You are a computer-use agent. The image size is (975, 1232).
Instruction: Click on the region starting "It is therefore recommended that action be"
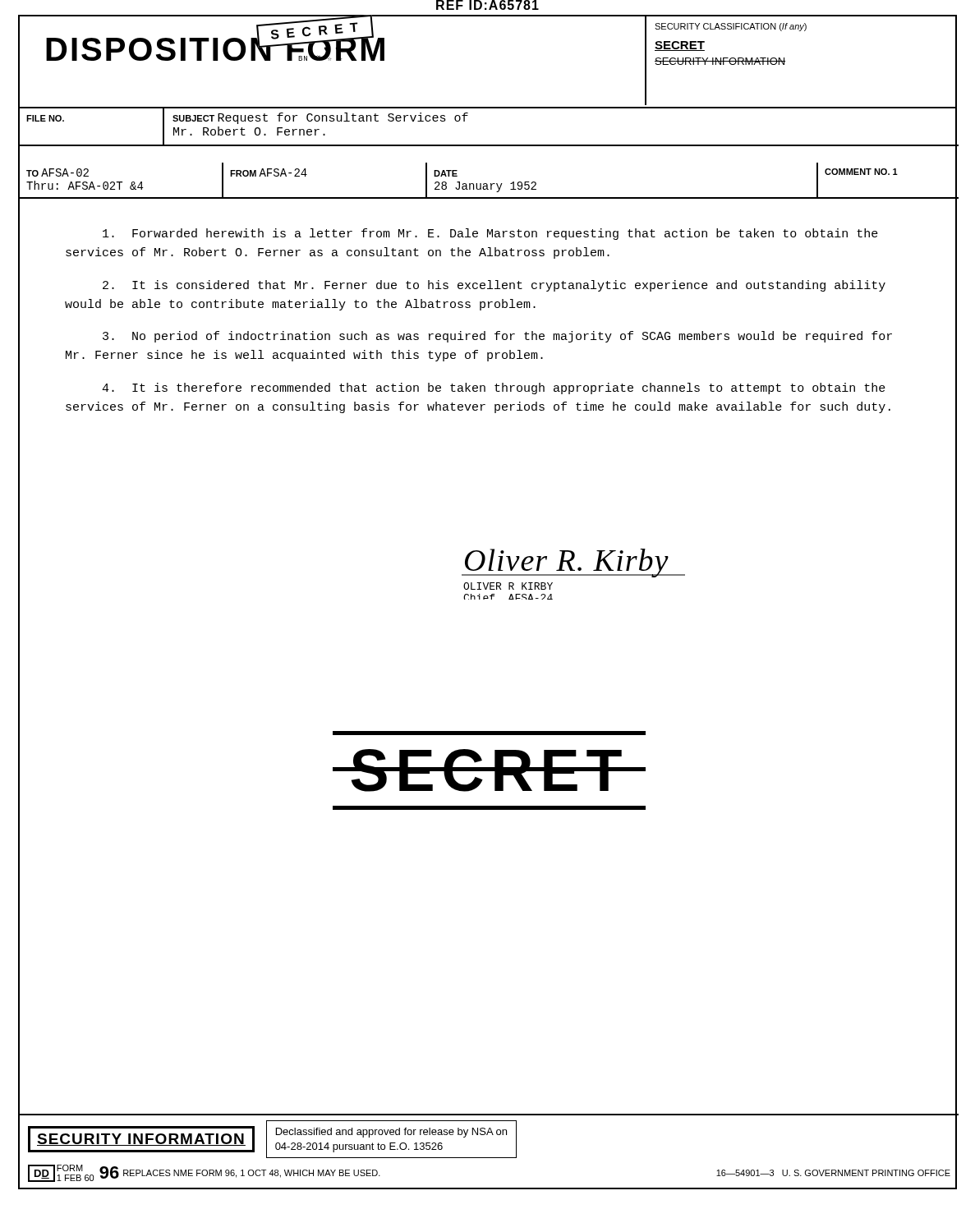click(x=479, y=398)
